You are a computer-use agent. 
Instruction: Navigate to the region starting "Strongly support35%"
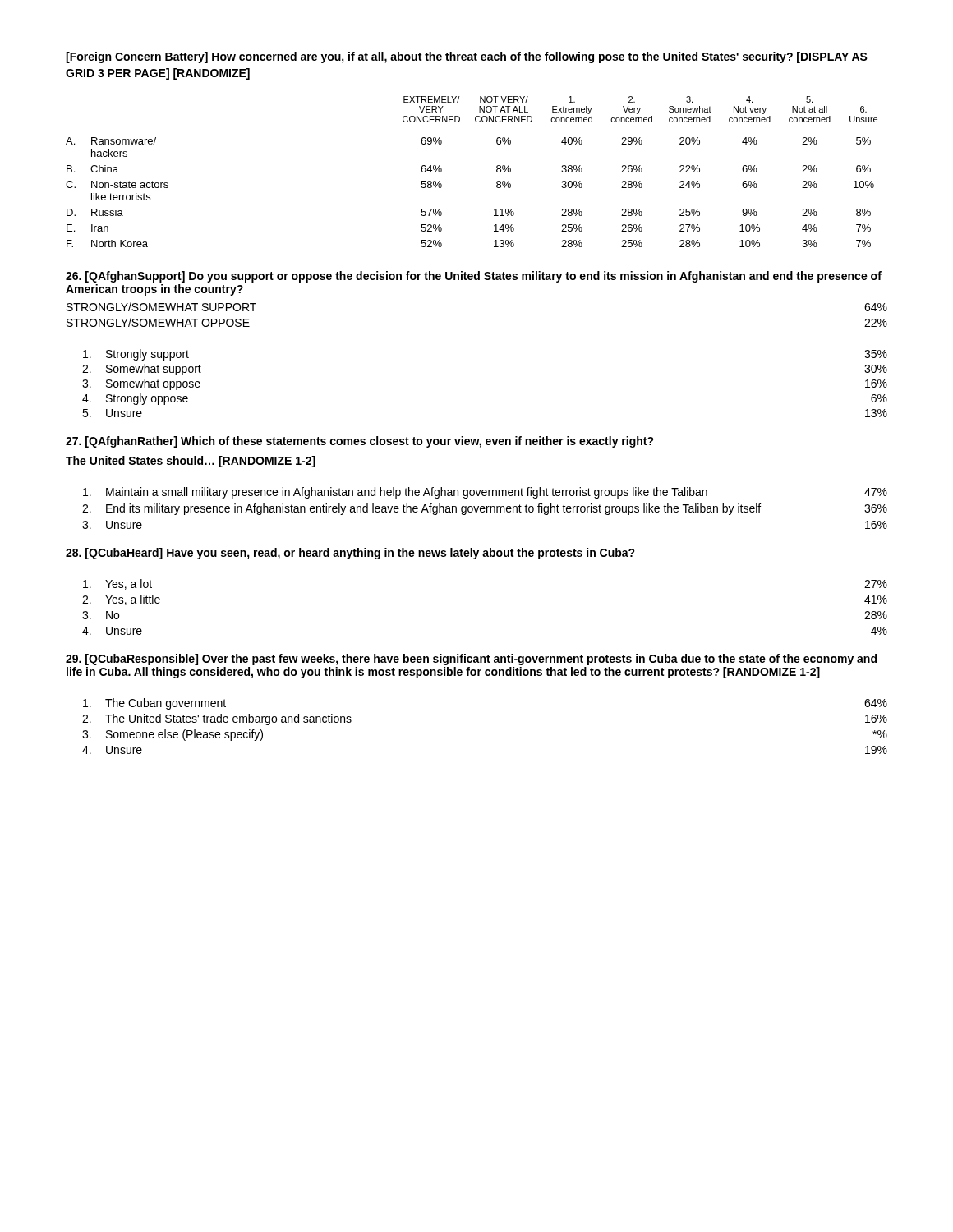coord(143,354)
